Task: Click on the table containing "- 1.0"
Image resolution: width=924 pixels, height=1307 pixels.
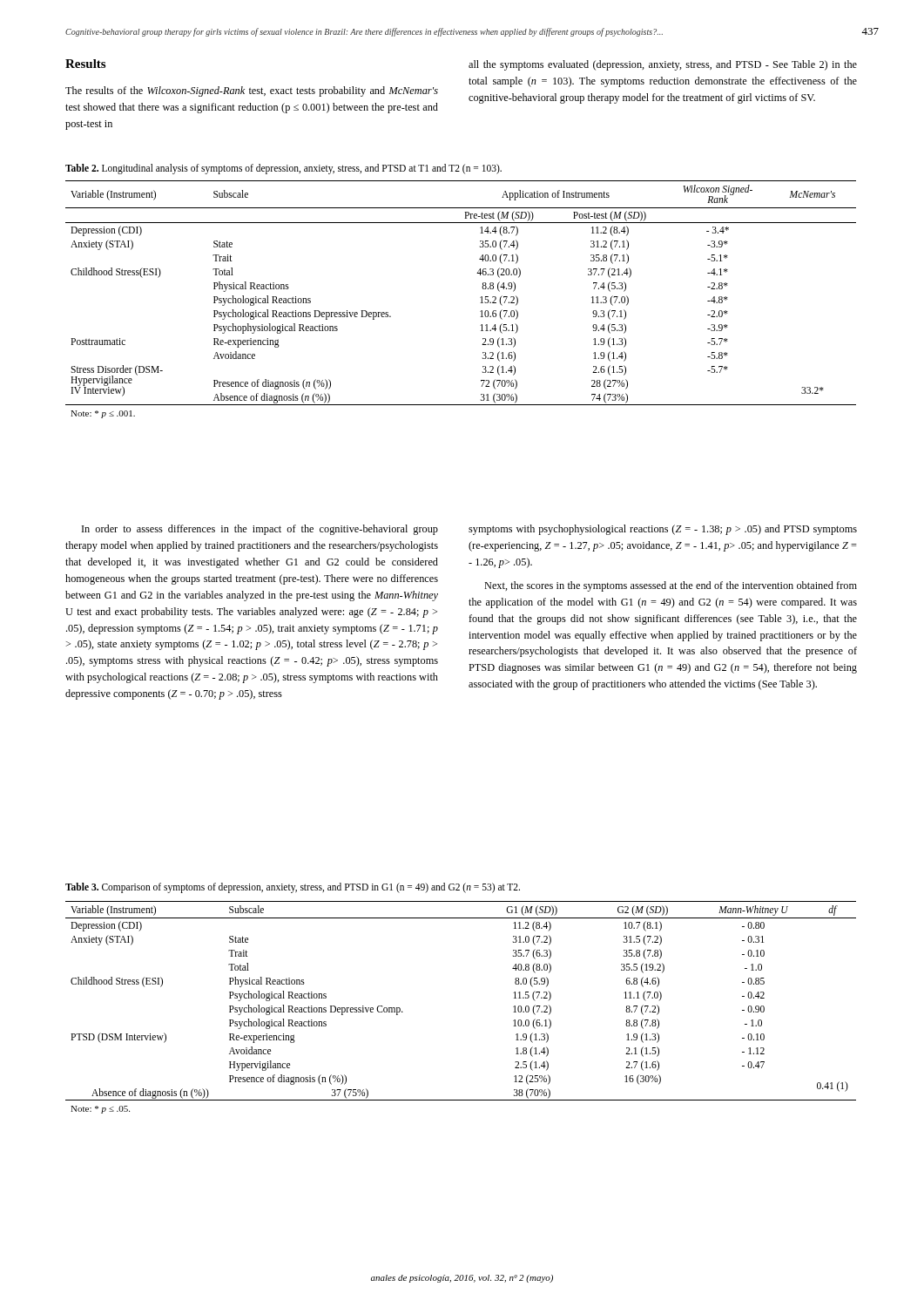Action: point(461,1009)
